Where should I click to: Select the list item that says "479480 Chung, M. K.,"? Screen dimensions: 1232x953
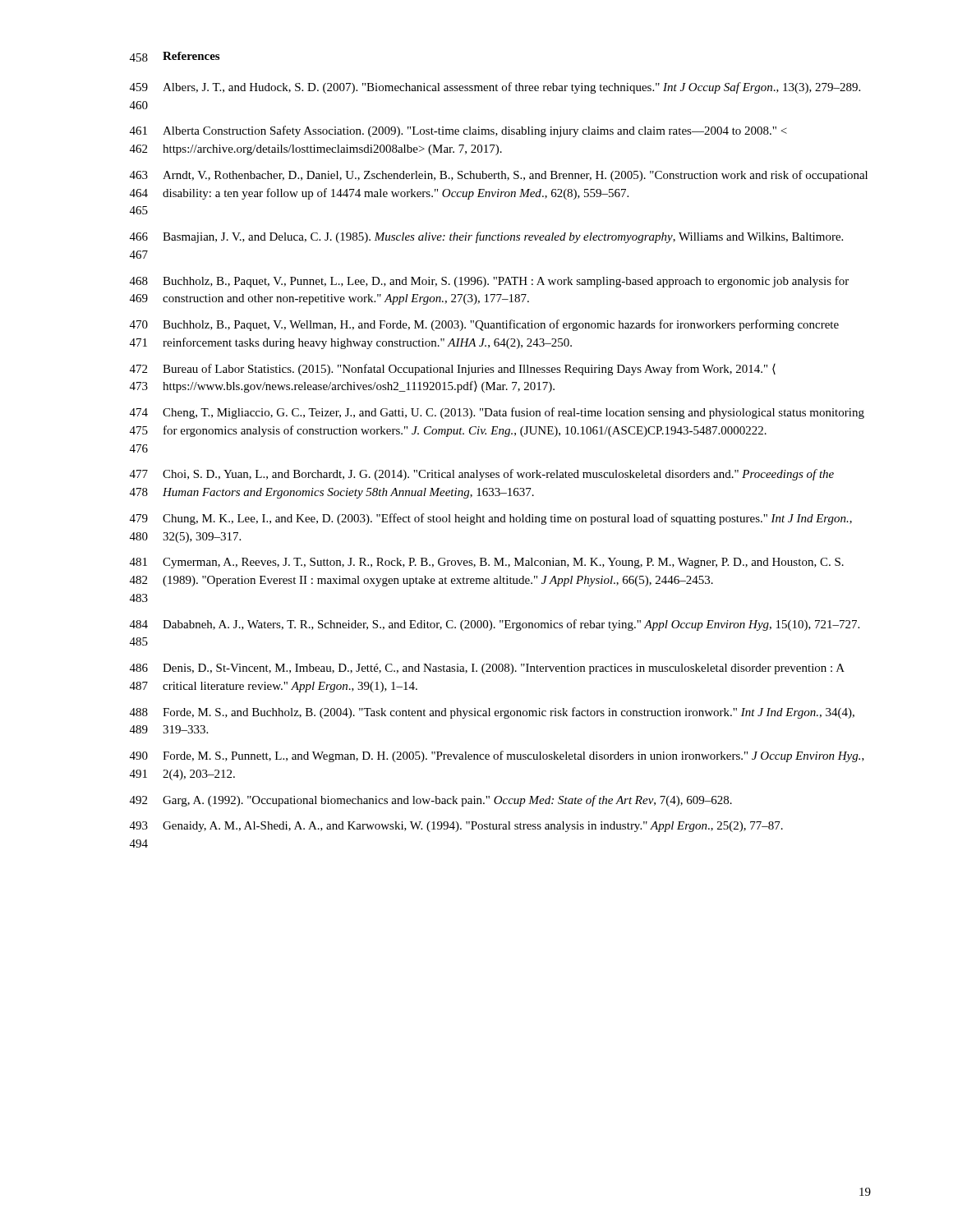click(481, 528)
